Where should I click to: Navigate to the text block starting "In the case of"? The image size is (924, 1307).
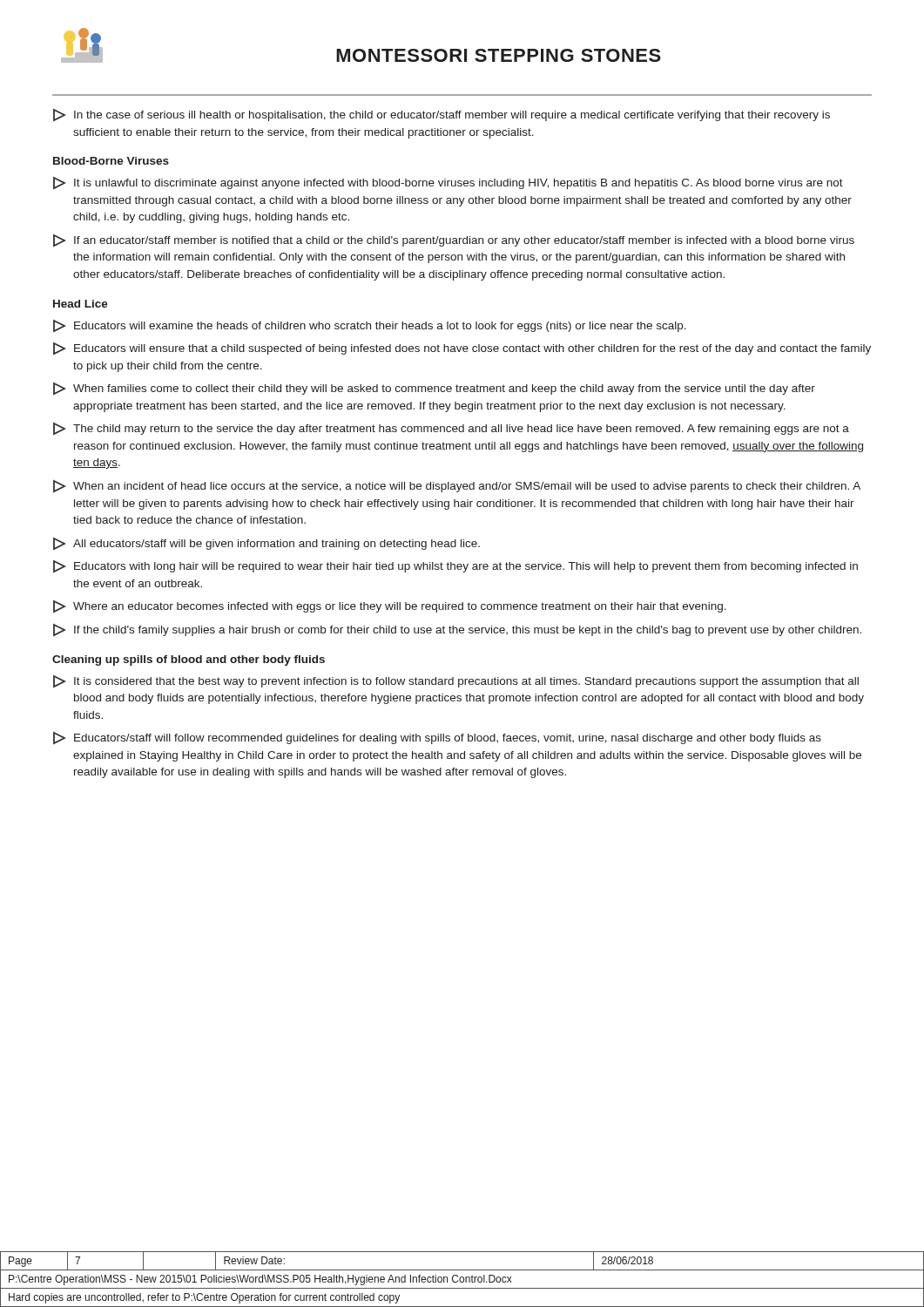click(x=462, y=123)
